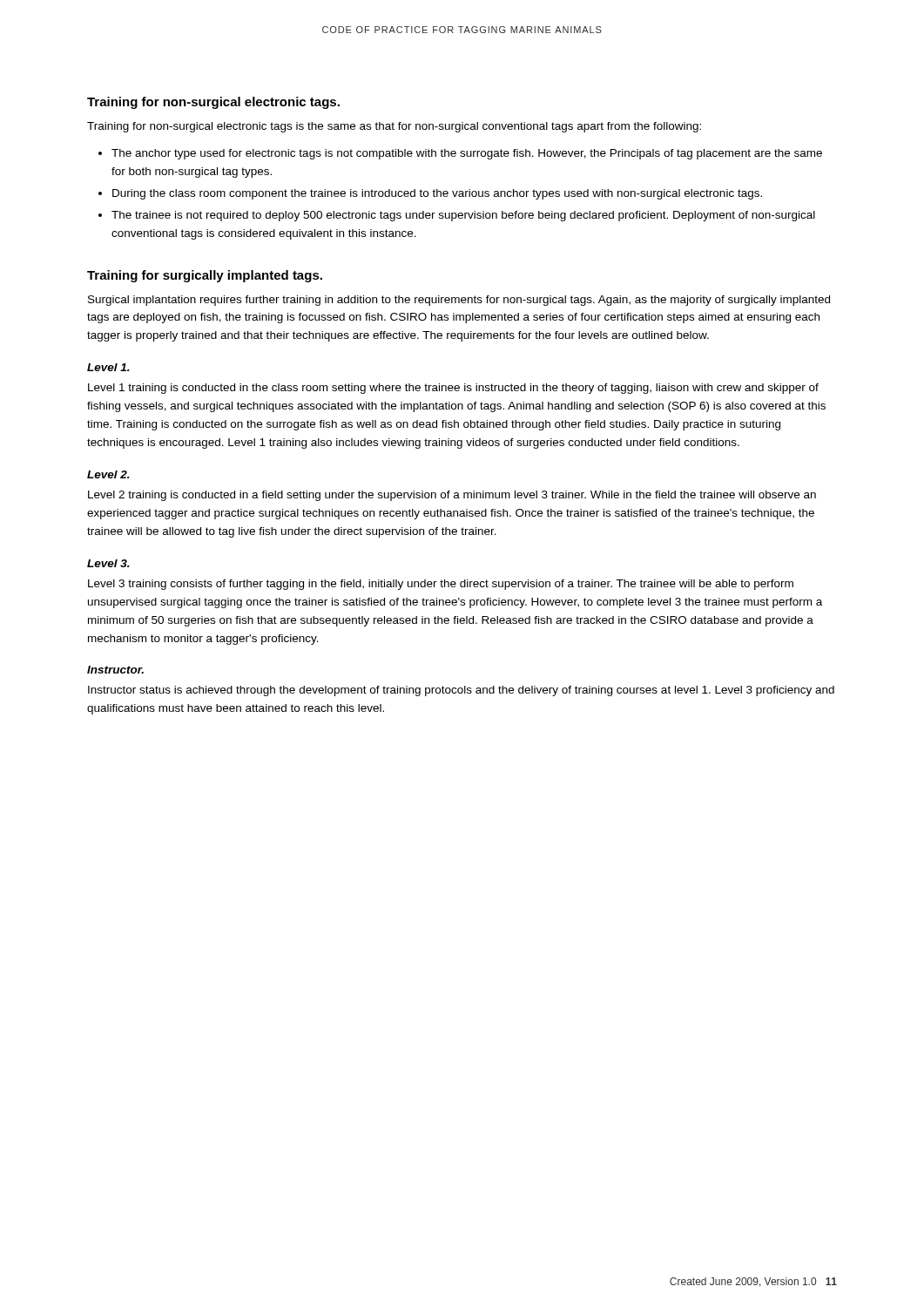Viewport: 924px width, 1307px height.
Task: Navigate to the block starting "The trainee is not required to deploy"
Action: pos(463,224)
